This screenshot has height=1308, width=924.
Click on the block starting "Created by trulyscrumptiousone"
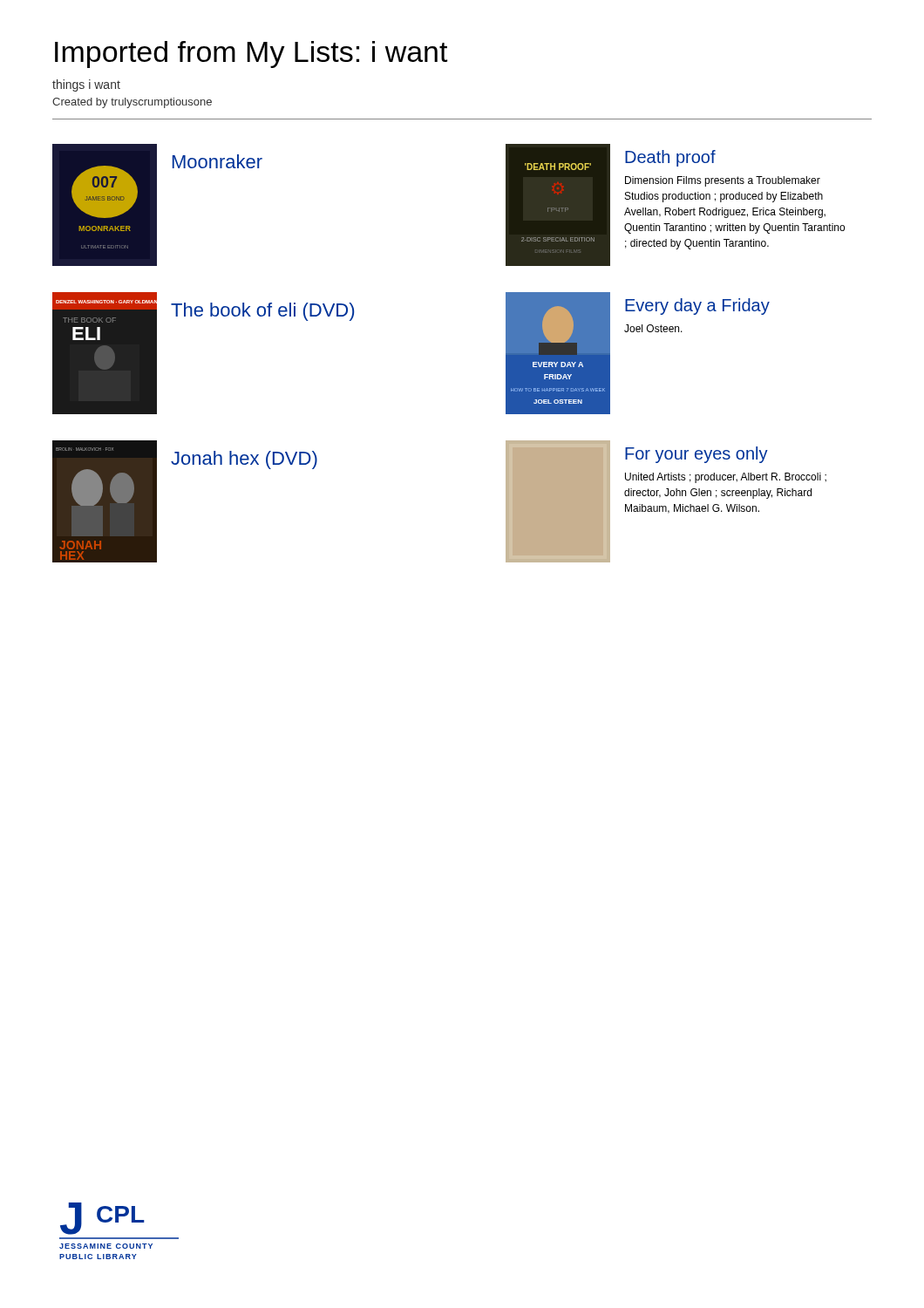click(132, 102)
